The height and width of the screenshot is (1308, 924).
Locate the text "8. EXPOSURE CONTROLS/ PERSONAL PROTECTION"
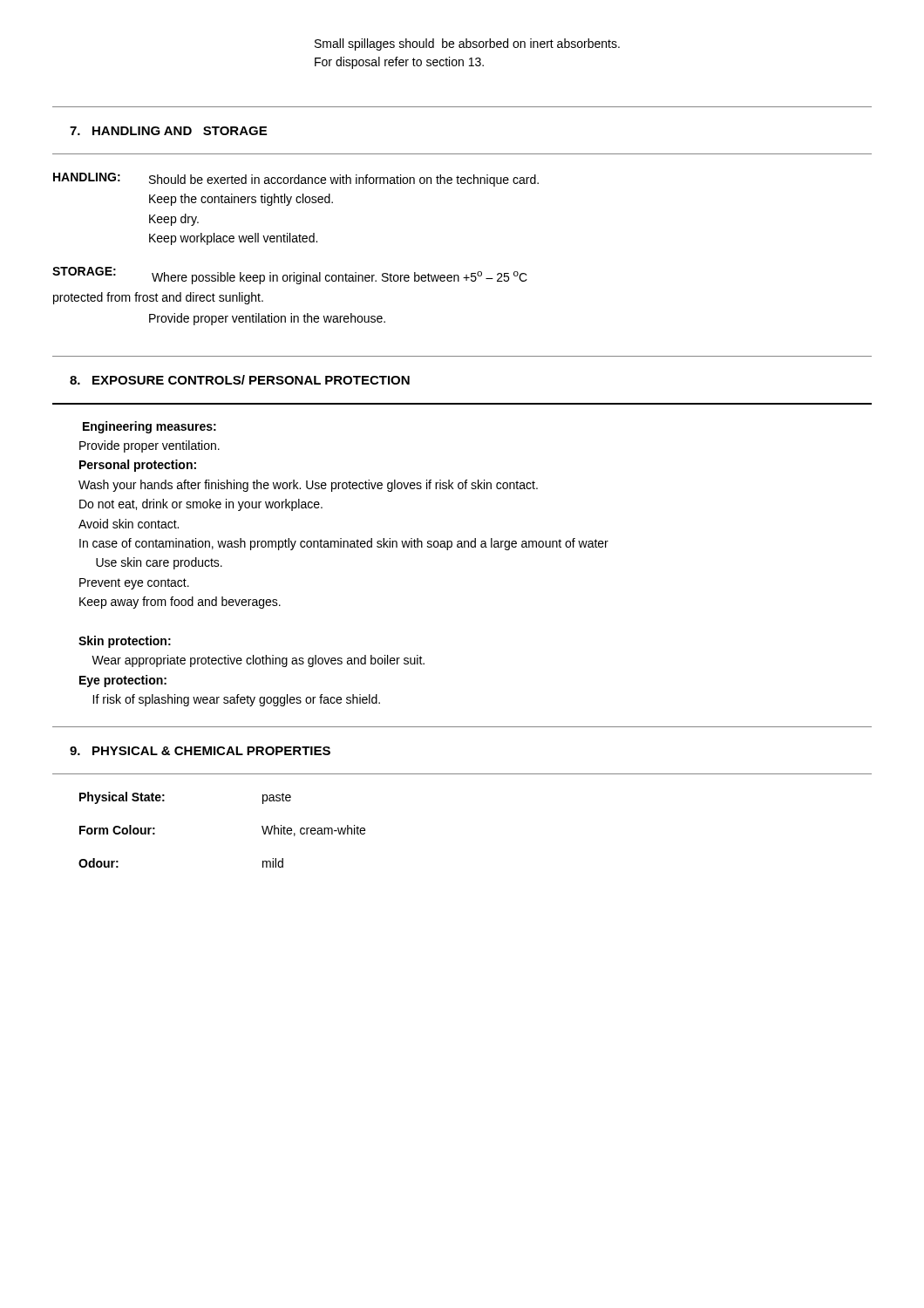coord(240,379)
